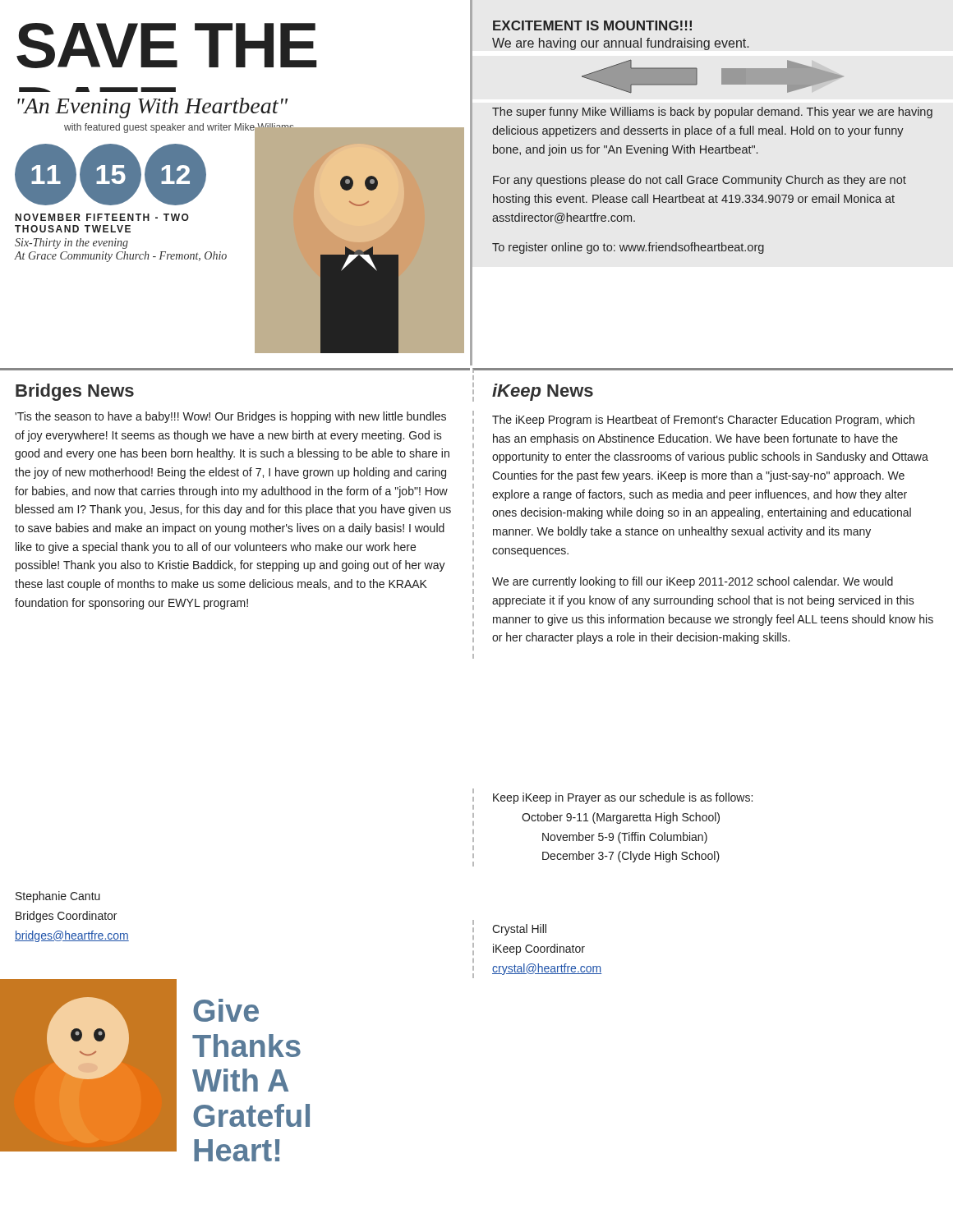This screenshot has width=953, height=1232.
Task: Find the element starting "iKeep News"
Action: click(543, 391)
